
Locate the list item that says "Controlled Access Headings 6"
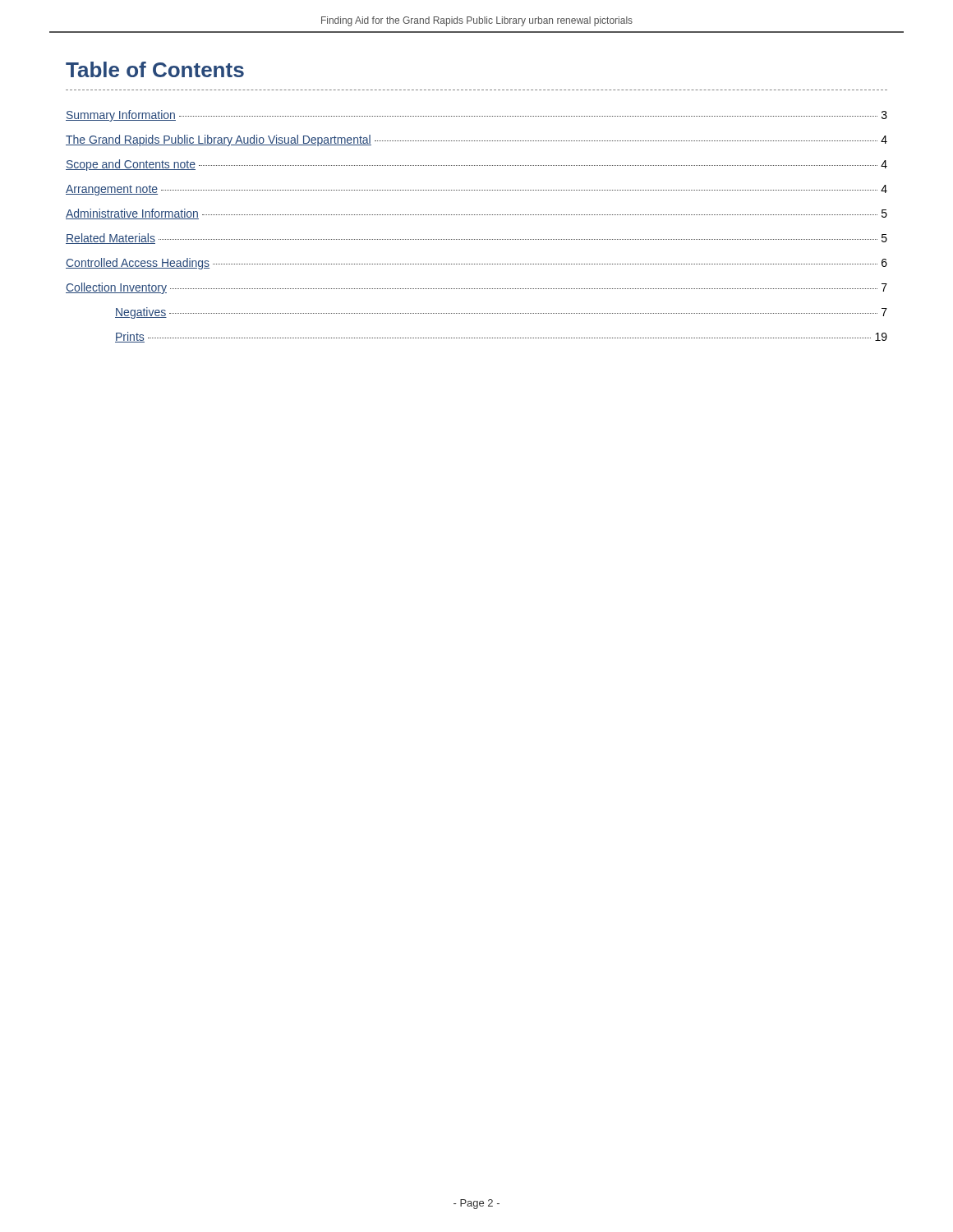click(x=476, y=263)
